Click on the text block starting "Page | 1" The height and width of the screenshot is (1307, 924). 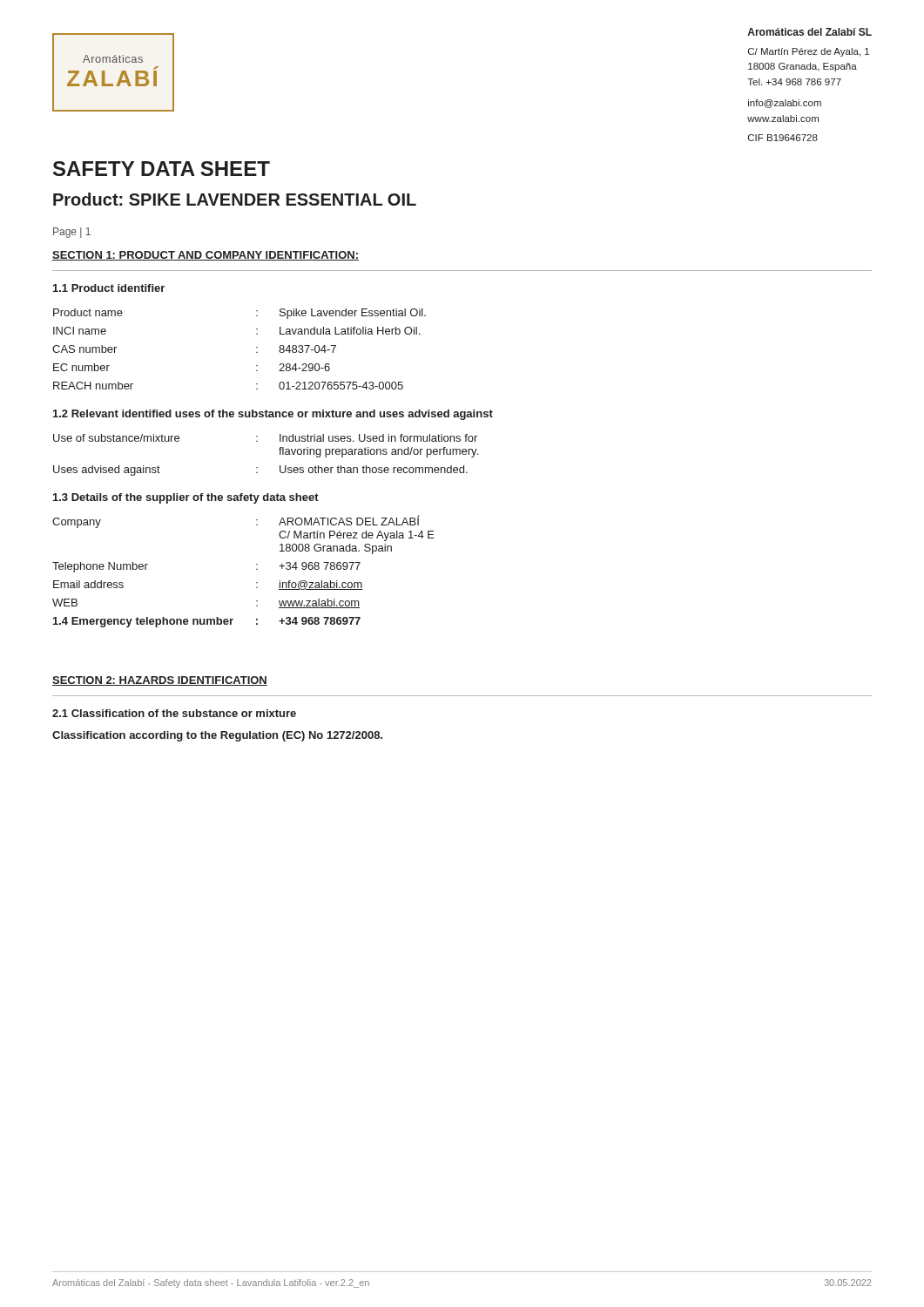coord(72,232)
